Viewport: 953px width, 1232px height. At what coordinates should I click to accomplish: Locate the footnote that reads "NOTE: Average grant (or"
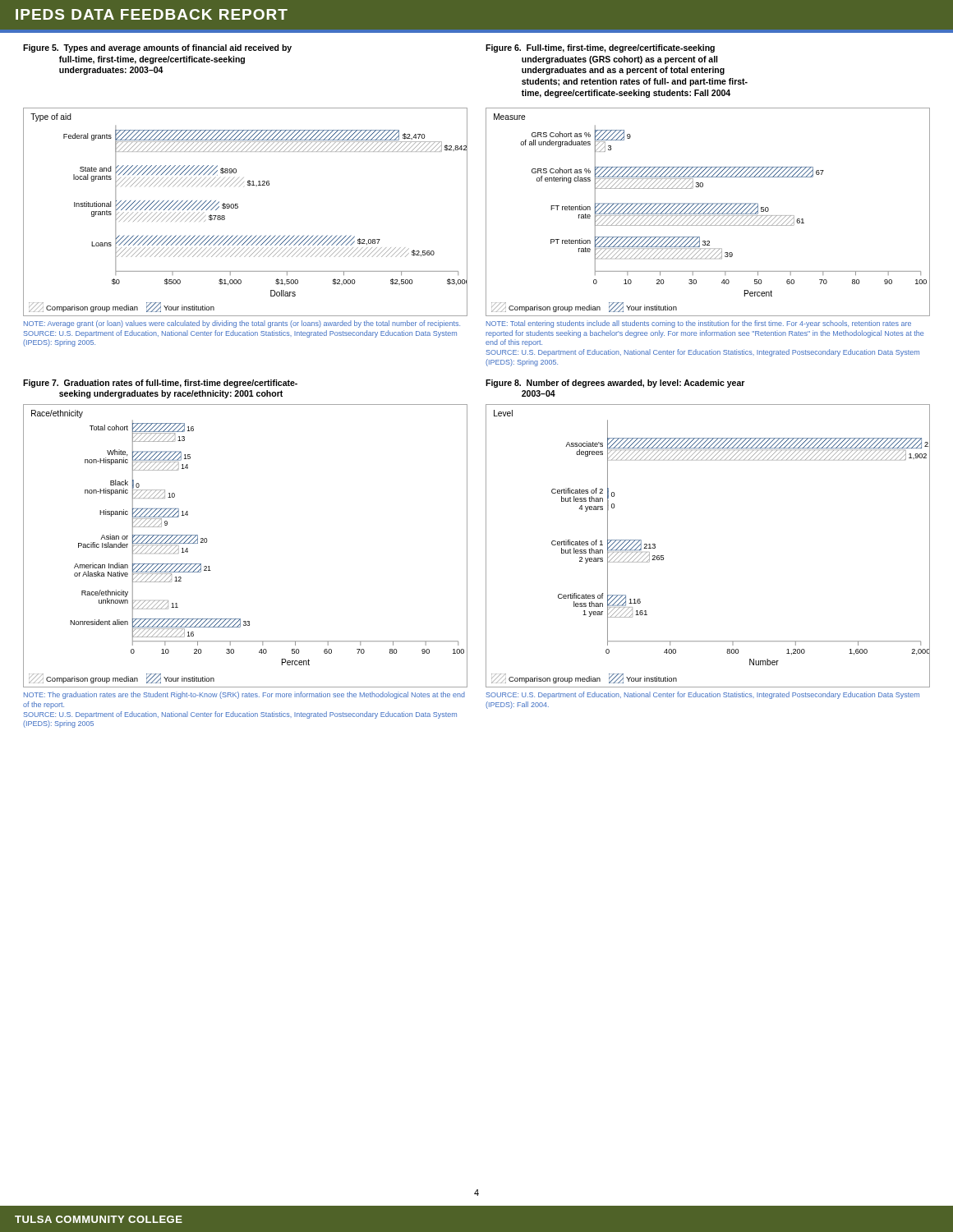click(242, 324)
